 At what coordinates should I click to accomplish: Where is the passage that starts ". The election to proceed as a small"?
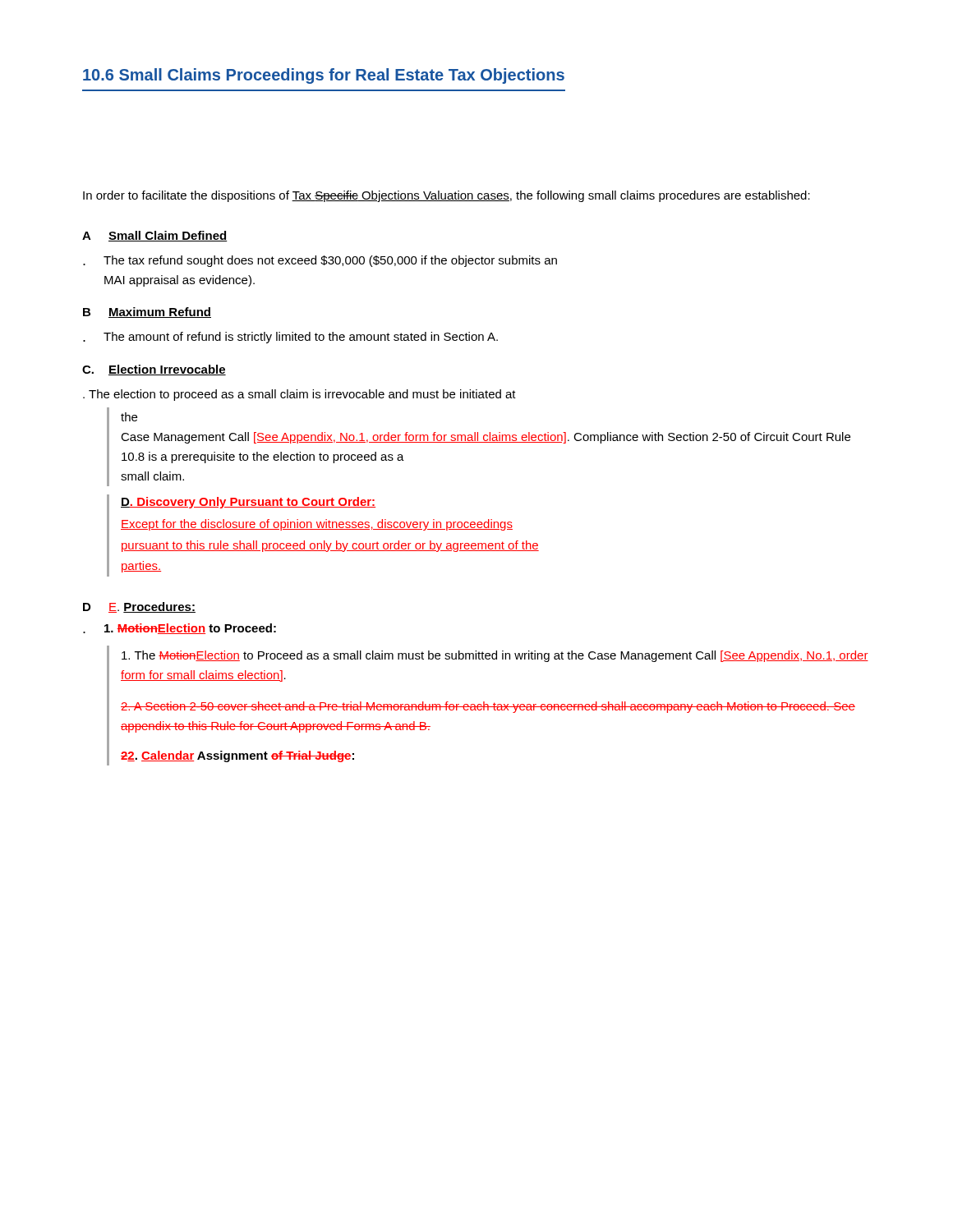click(x=476, y=437)
